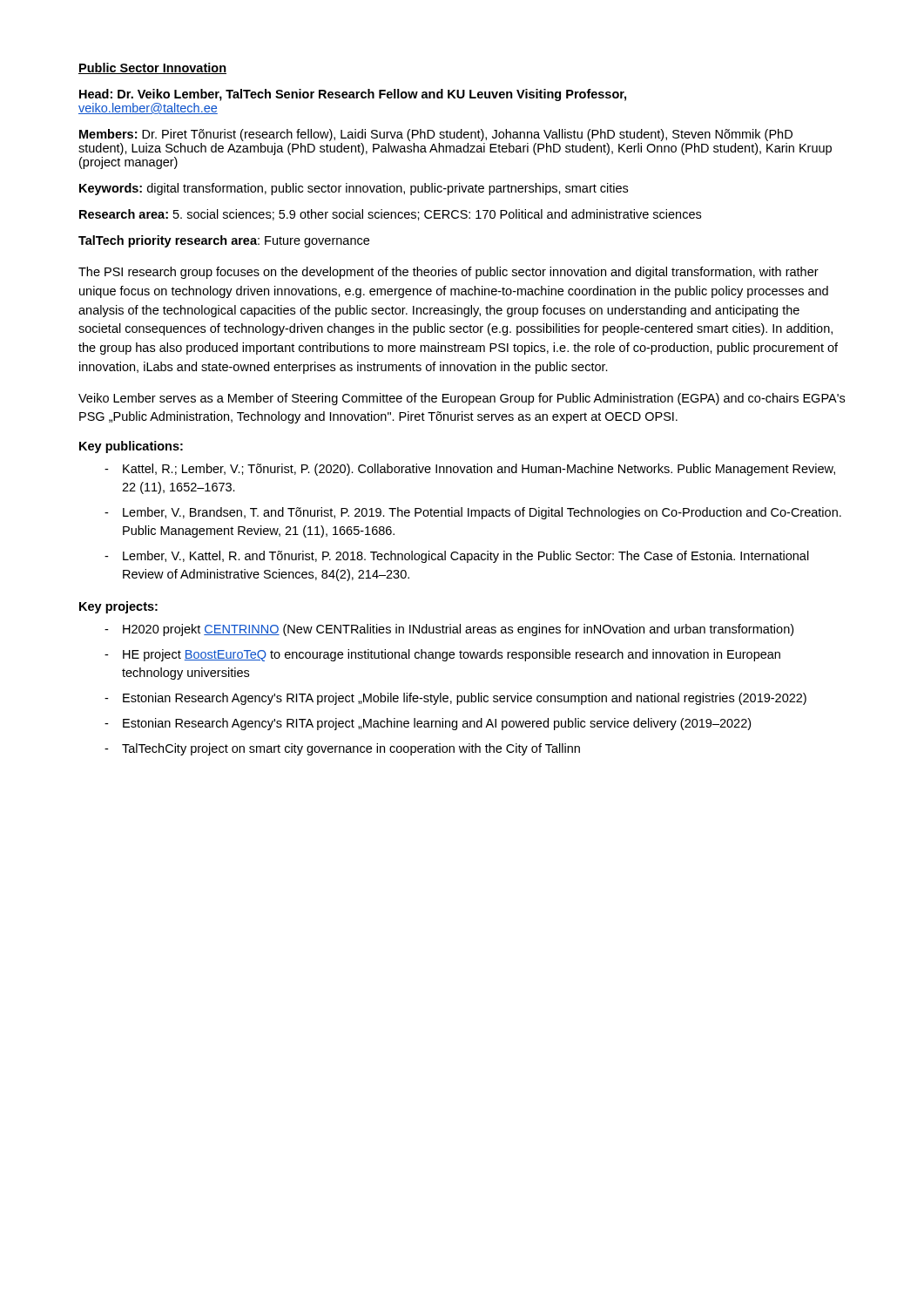The image size is (924, 1307).
Task: Find the block on this page that starts "Members: Dr. Piret Tõnurist (research"
Action: (455, 148)
